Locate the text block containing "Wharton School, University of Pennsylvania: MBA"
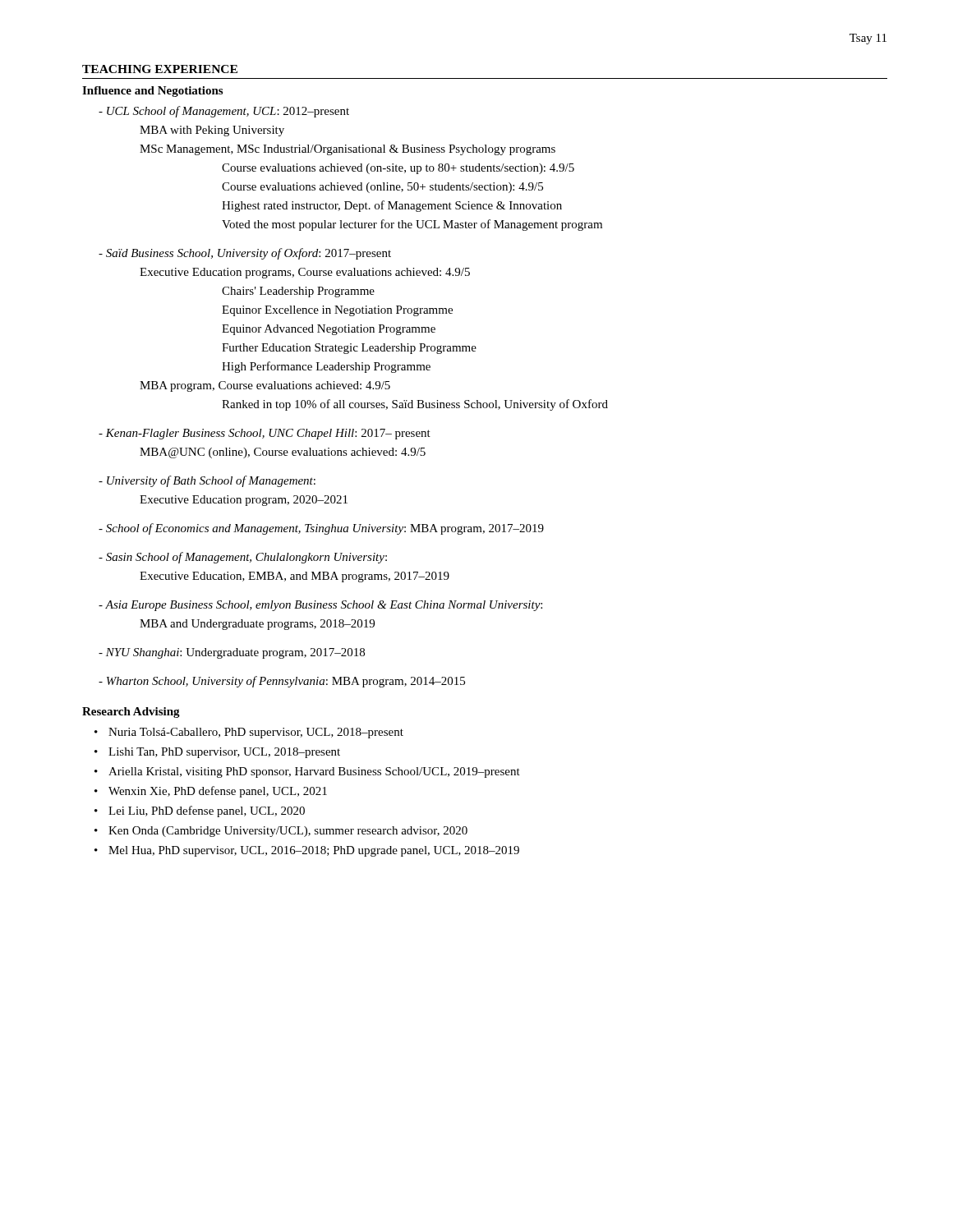953x1232 pixels. tap(282, 682)
